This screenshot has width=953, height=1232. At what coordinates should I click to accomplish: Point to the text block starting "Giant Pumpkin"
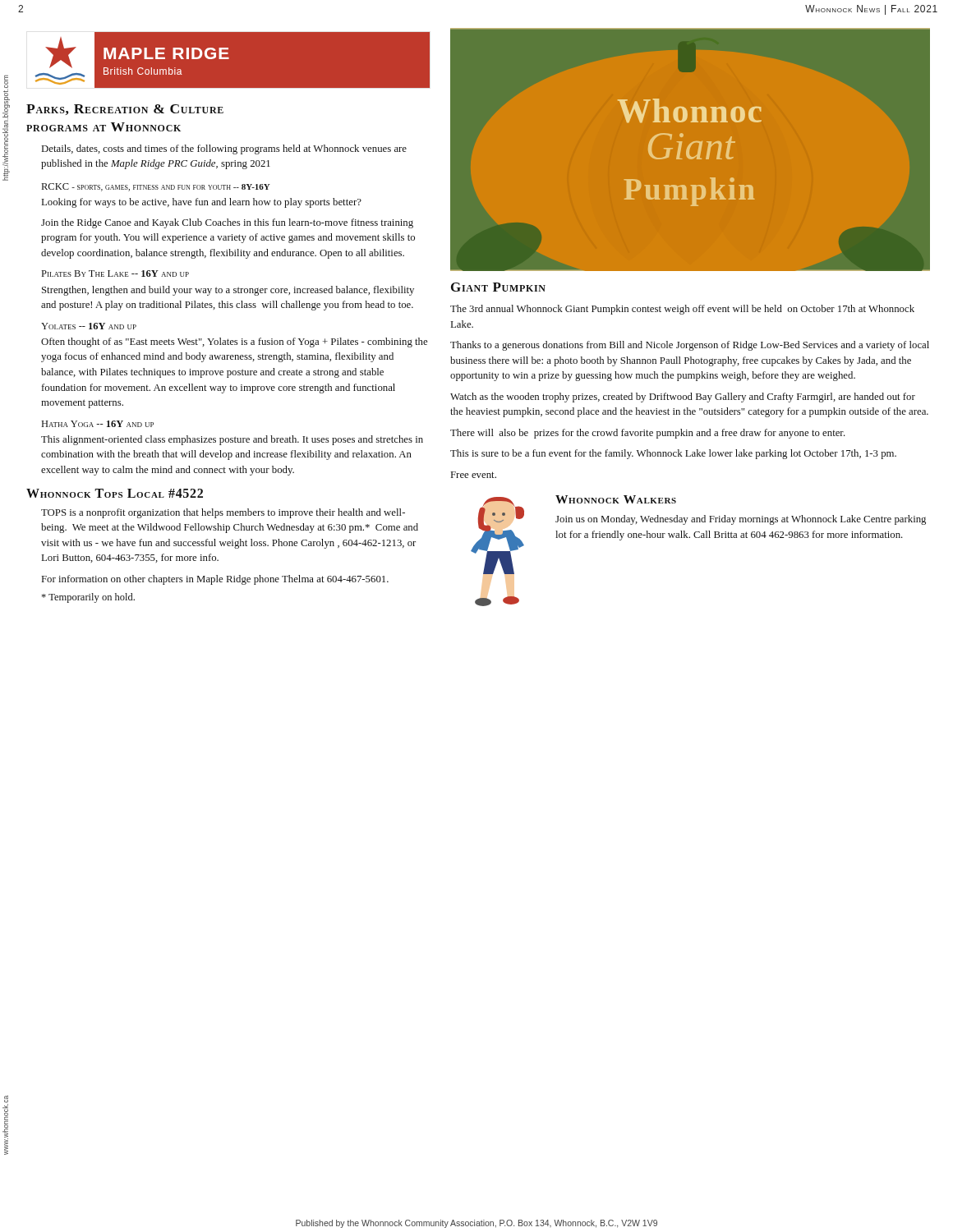click(x=498, y=287)
